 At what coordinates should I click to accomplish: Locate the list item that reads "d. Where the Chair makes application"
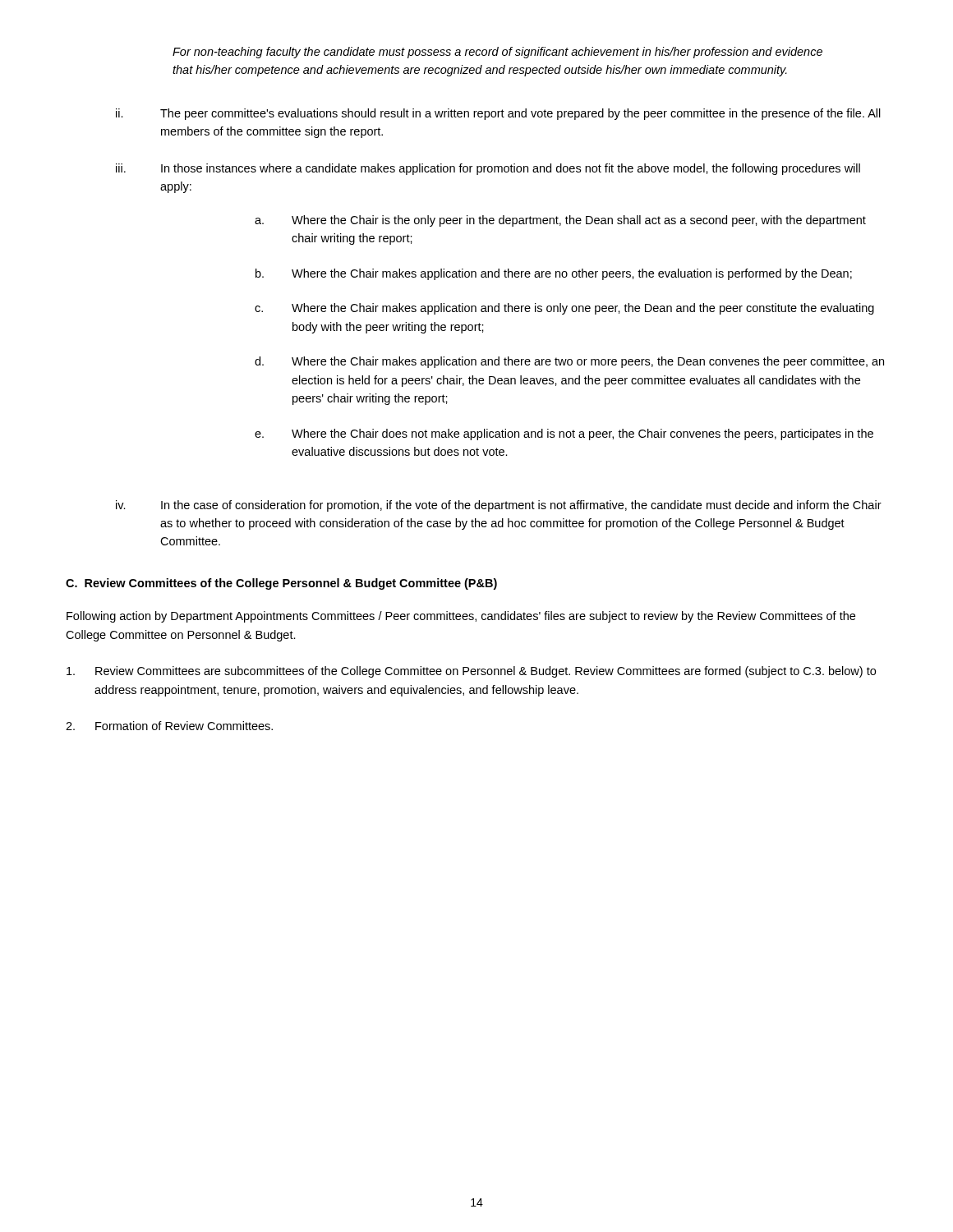[571, 380]
